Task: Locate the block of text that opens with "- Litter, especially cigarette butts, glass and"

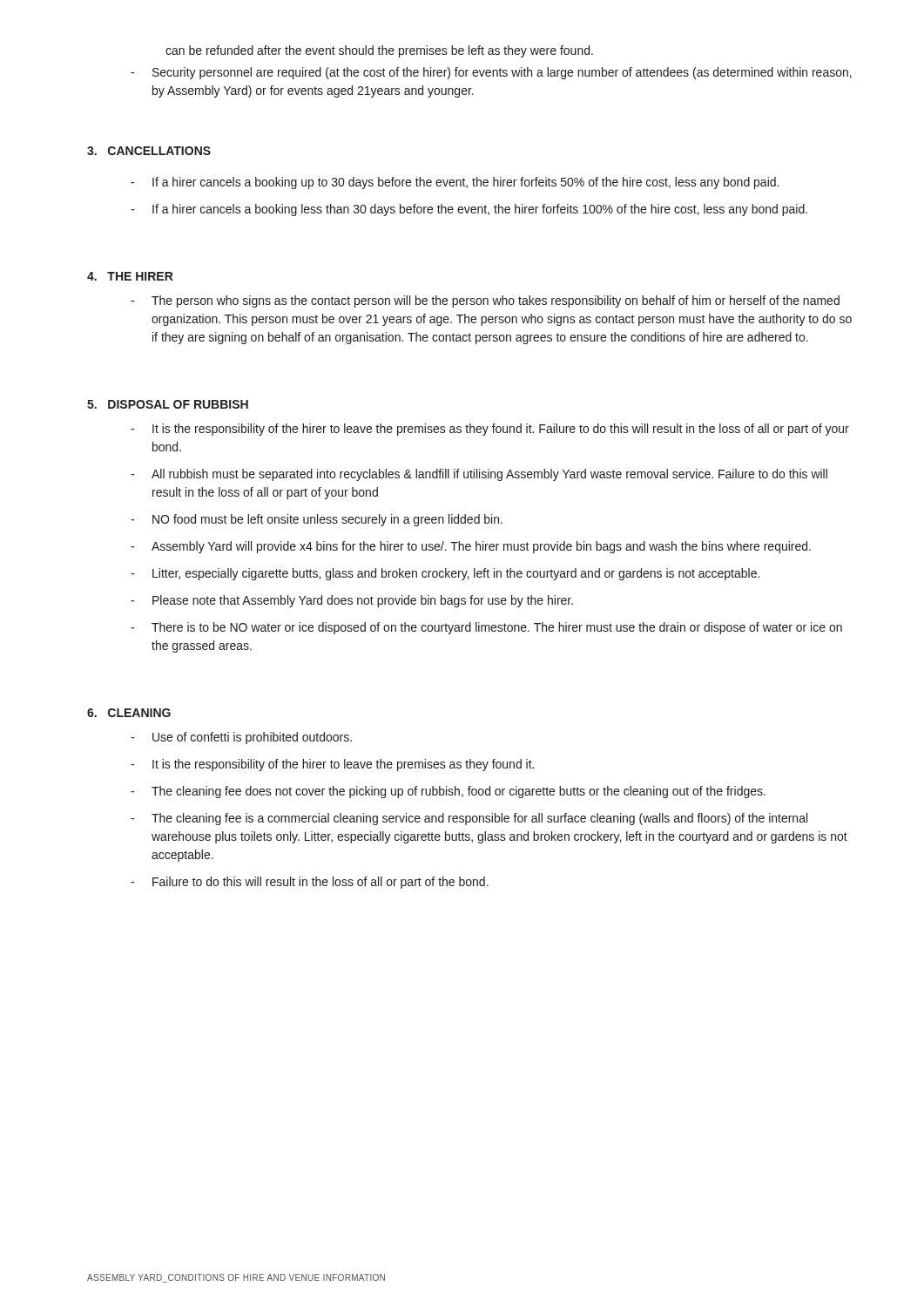Action: 492,574
